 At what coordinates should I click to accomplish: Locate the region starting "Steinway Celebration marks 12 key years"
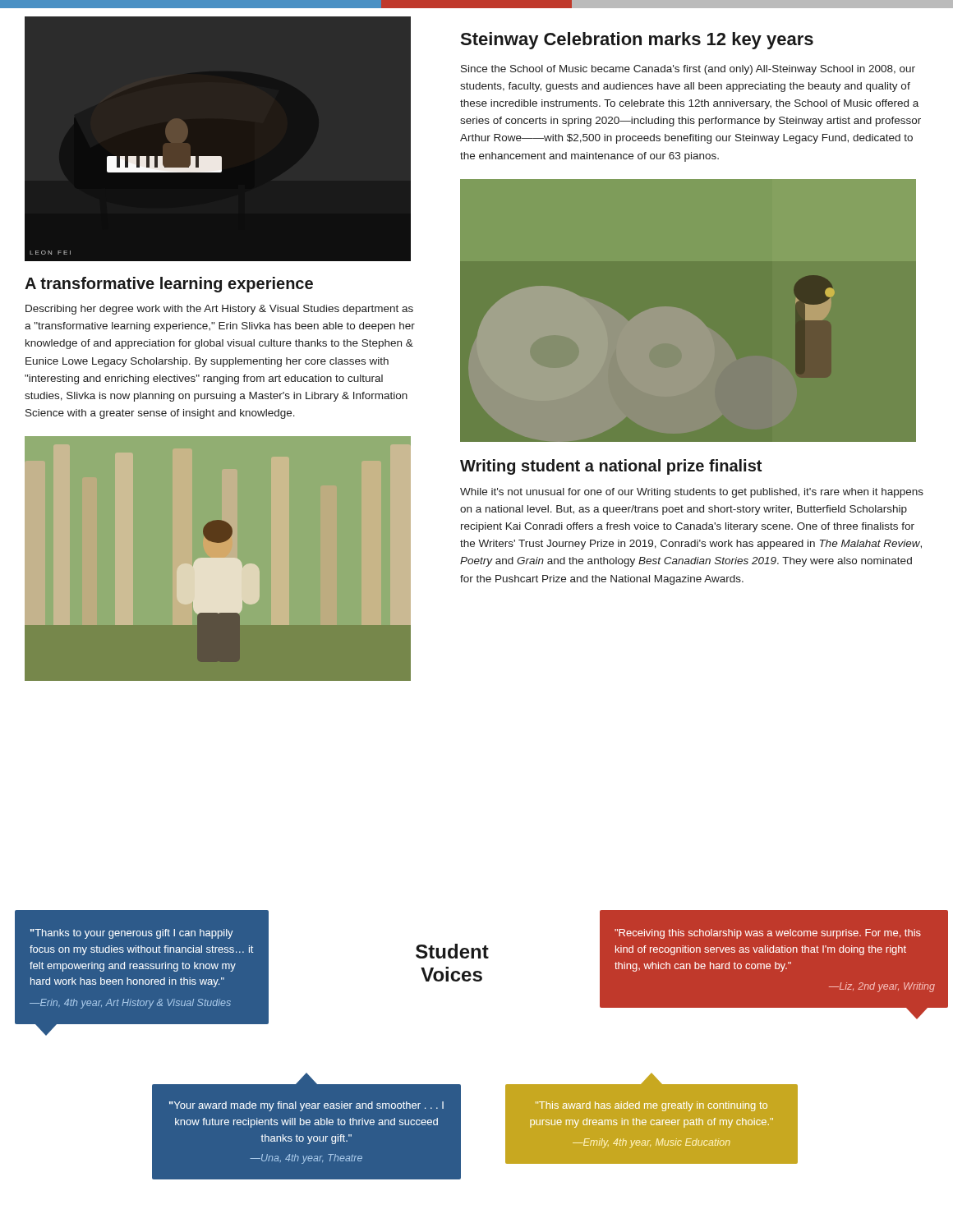637,39
